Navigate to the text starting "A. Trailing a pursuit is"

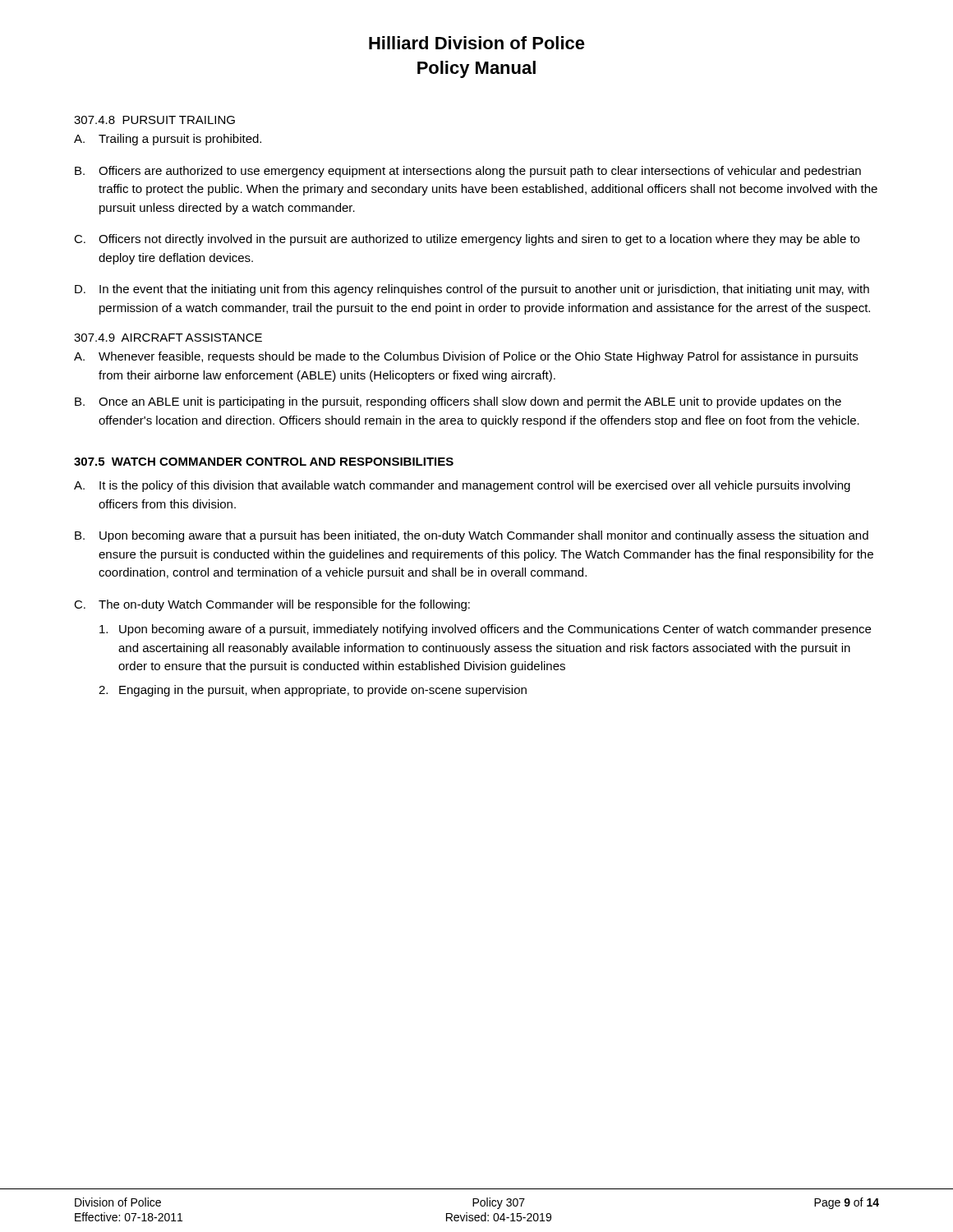(x=168, y=140)
